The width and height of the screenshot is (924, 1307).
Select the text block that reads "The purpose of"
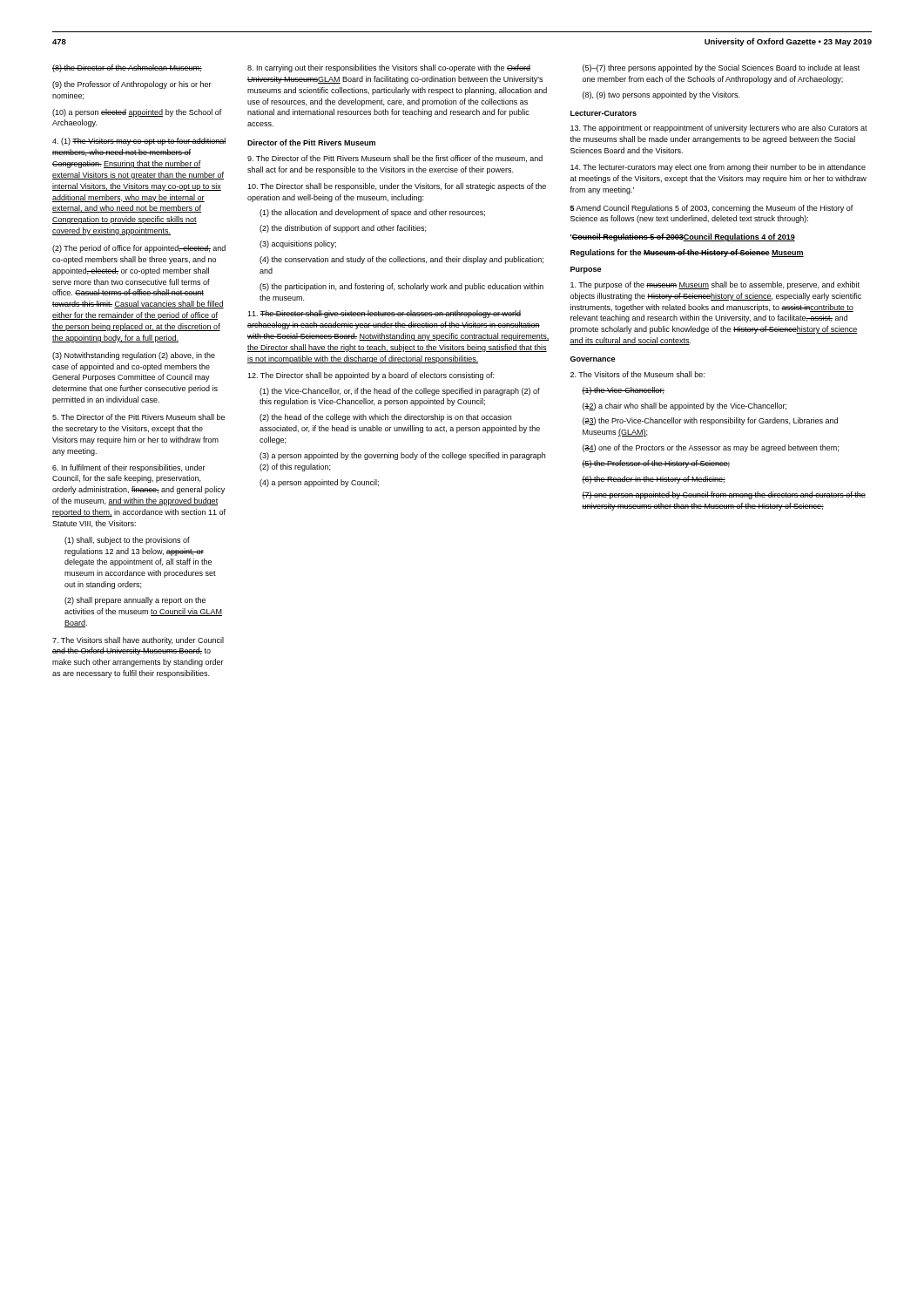(716, 313)
